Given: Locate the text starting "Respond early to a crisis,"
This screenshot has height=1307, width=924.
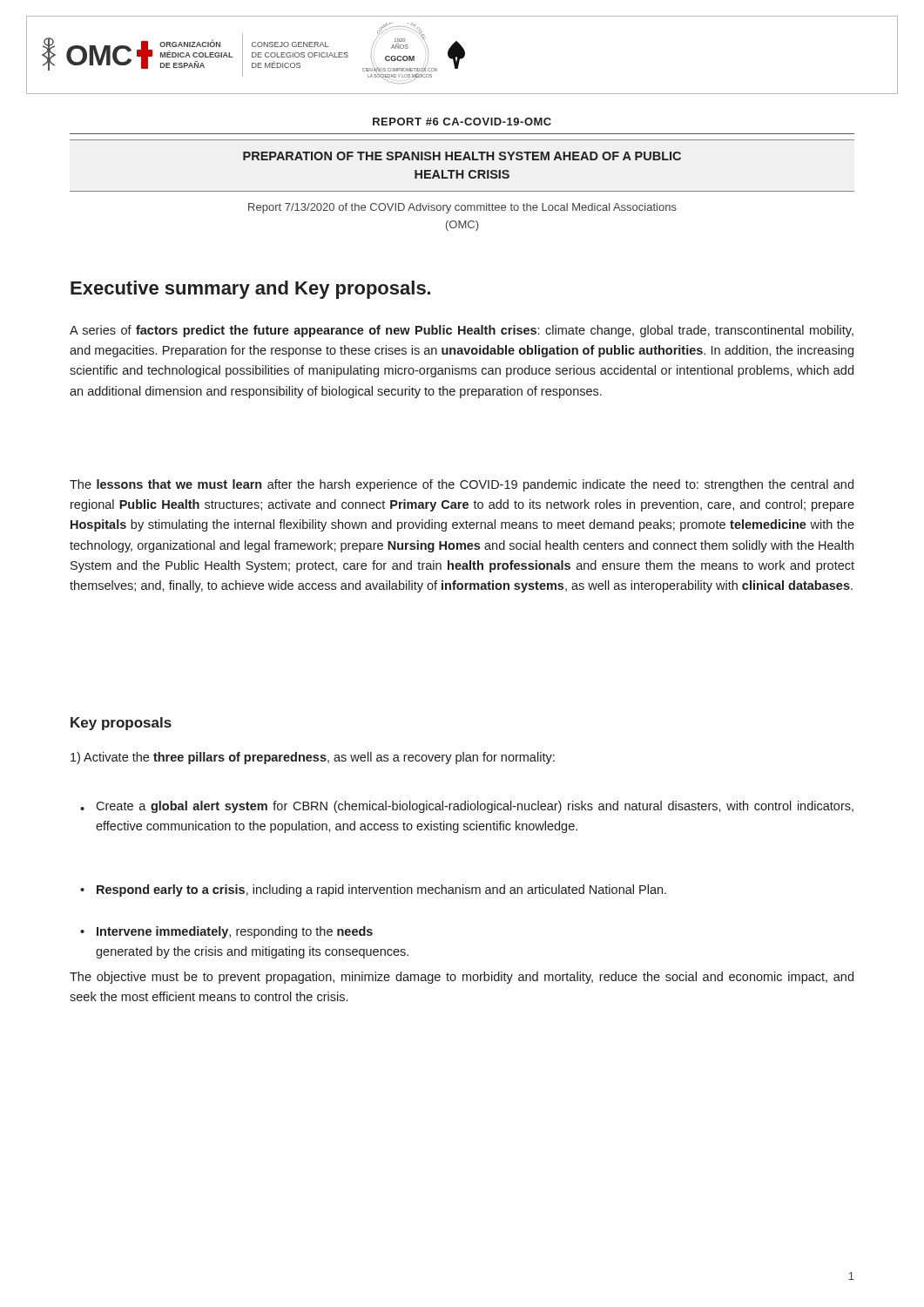Looking at the screenshot, I should coord(381,890).
